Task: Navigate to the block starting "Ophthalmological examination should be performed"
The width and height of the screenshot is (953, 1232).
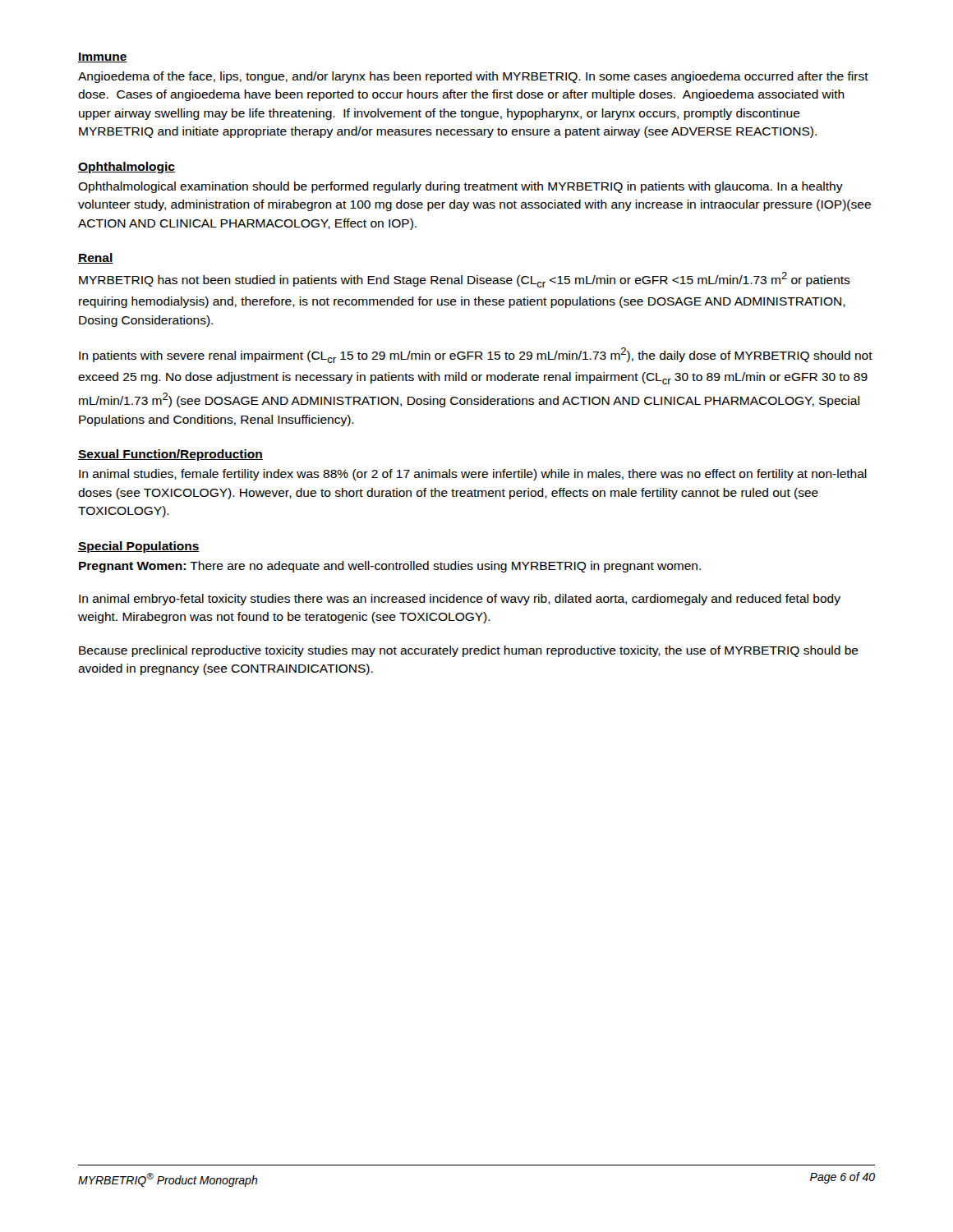Action: pos(476,205)
